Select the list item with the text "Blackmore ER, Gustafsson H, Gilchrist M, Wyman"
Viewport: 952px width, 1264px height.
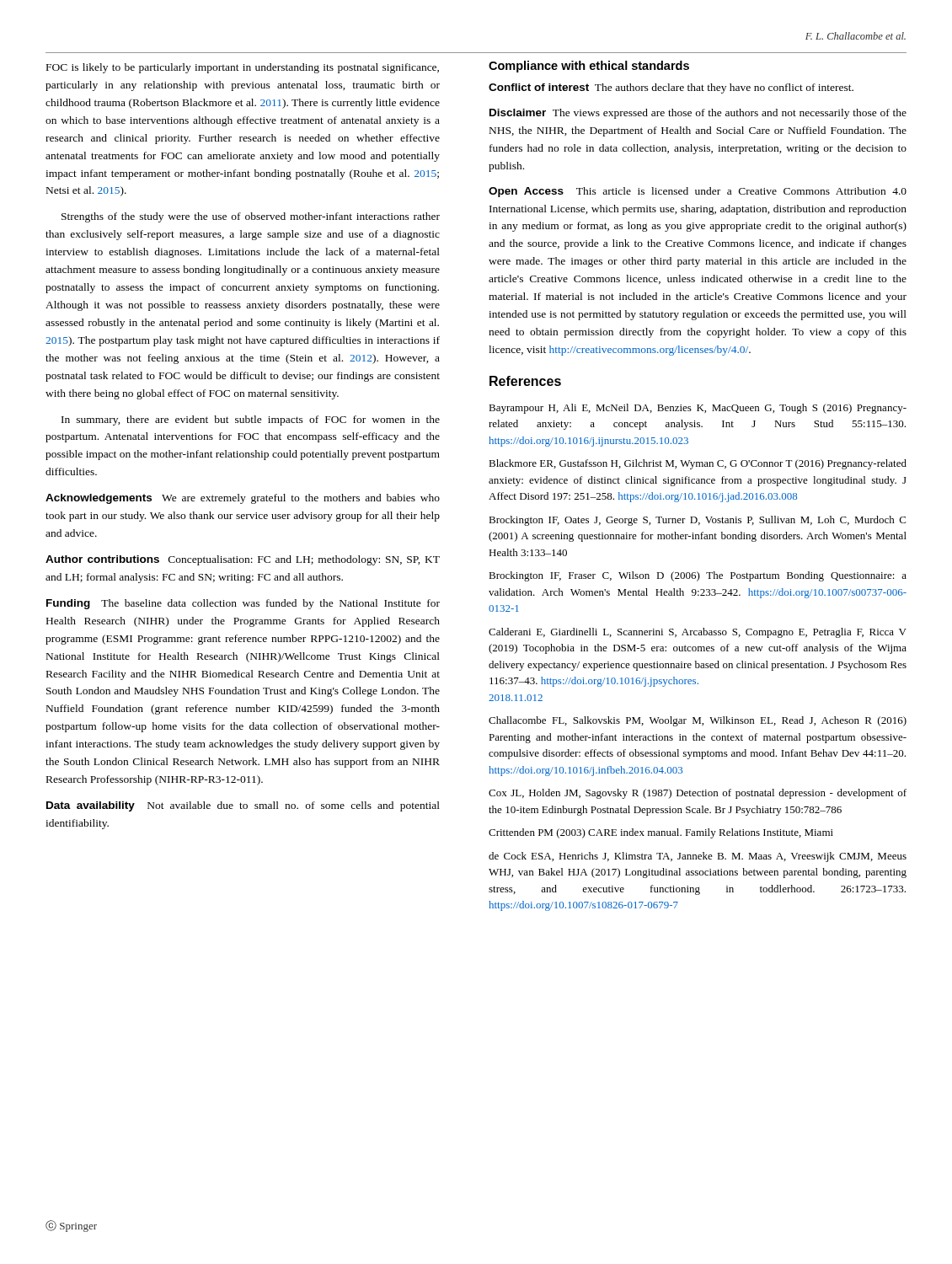(x=698, y=480)
